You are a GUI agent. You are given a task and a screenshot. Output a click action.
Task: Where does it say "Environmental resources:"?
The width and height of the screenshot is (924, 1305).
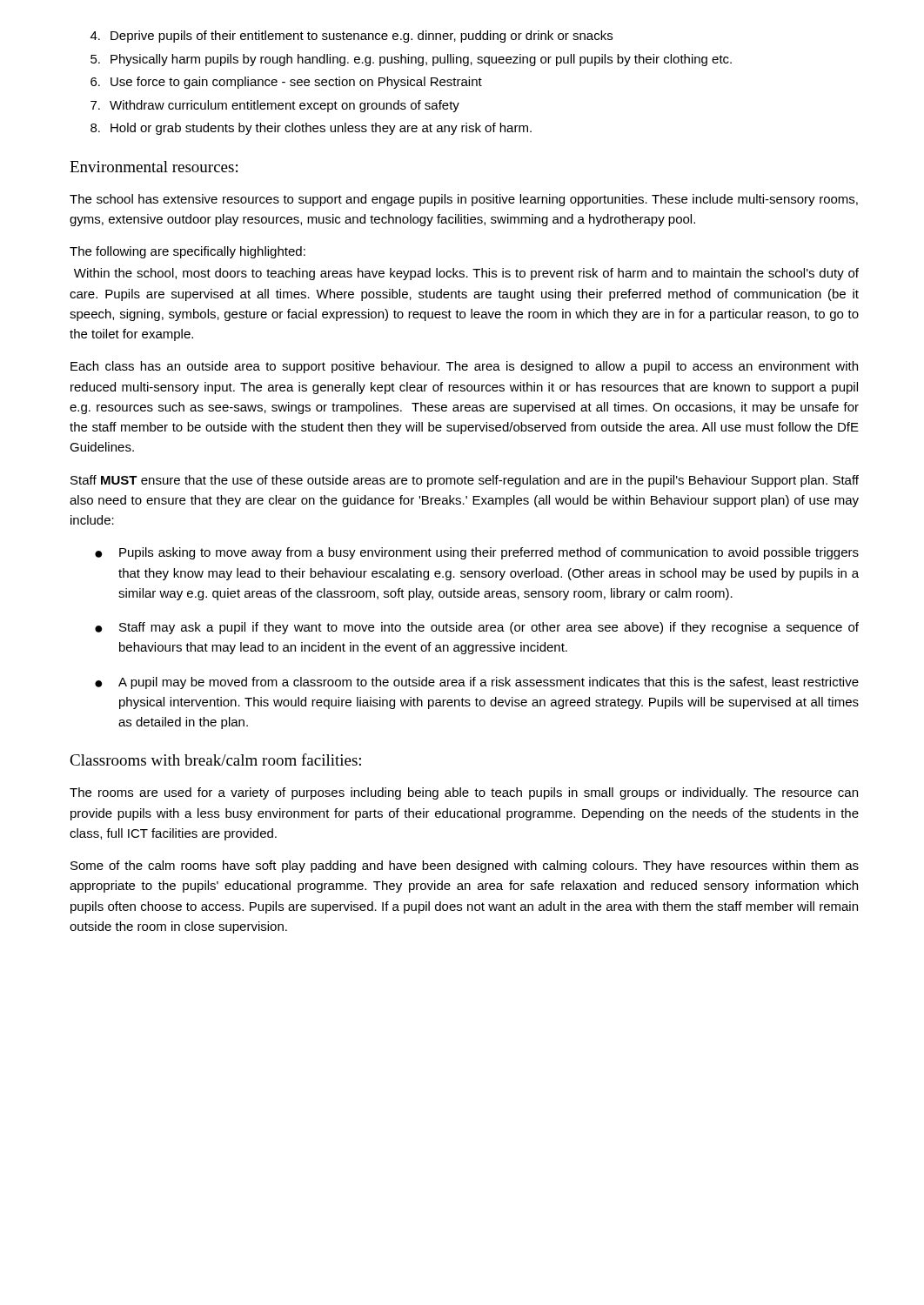tap(154, 166)
